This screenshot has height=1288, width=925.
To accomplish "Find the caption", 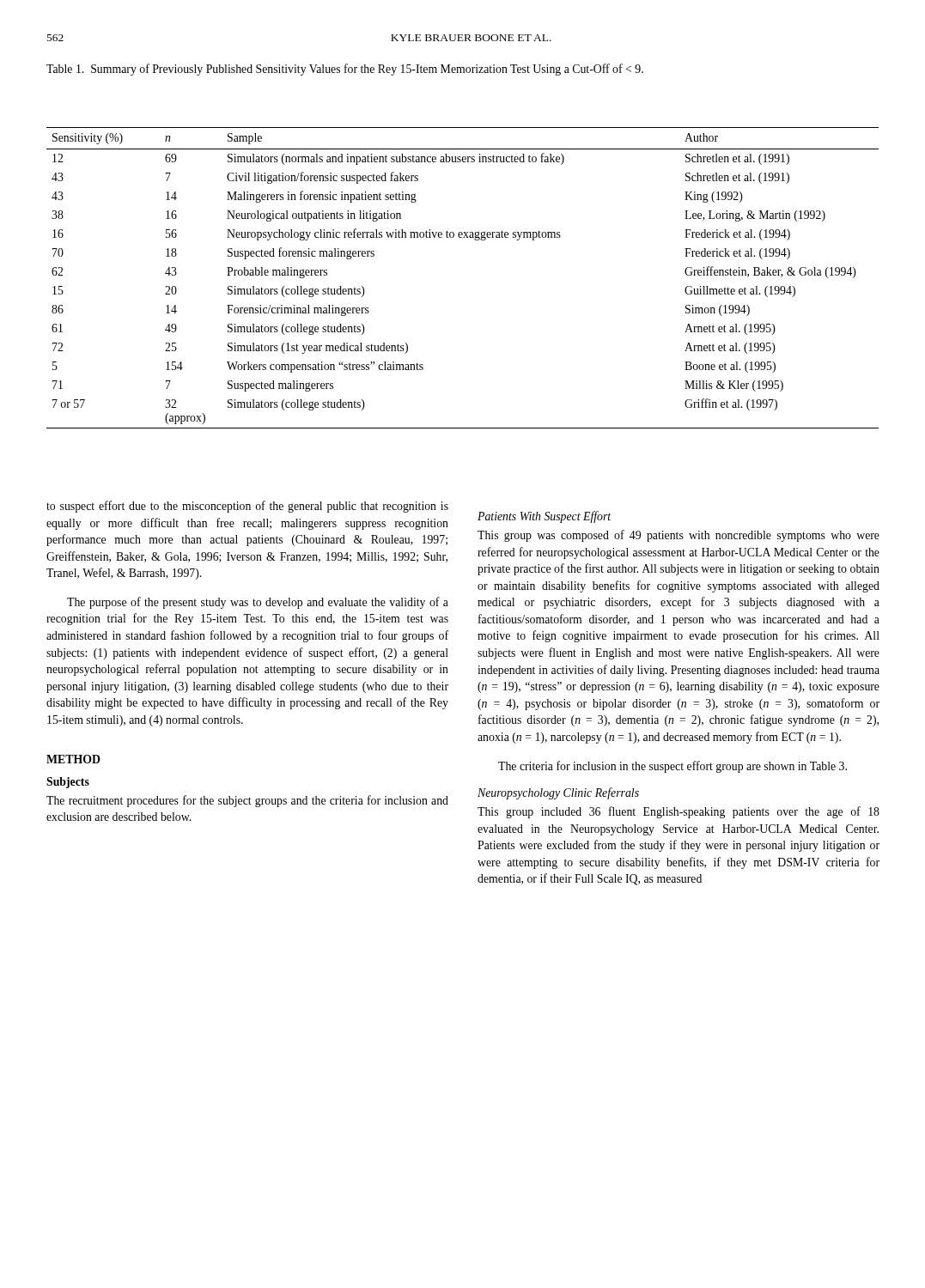I will coord(345,69).
